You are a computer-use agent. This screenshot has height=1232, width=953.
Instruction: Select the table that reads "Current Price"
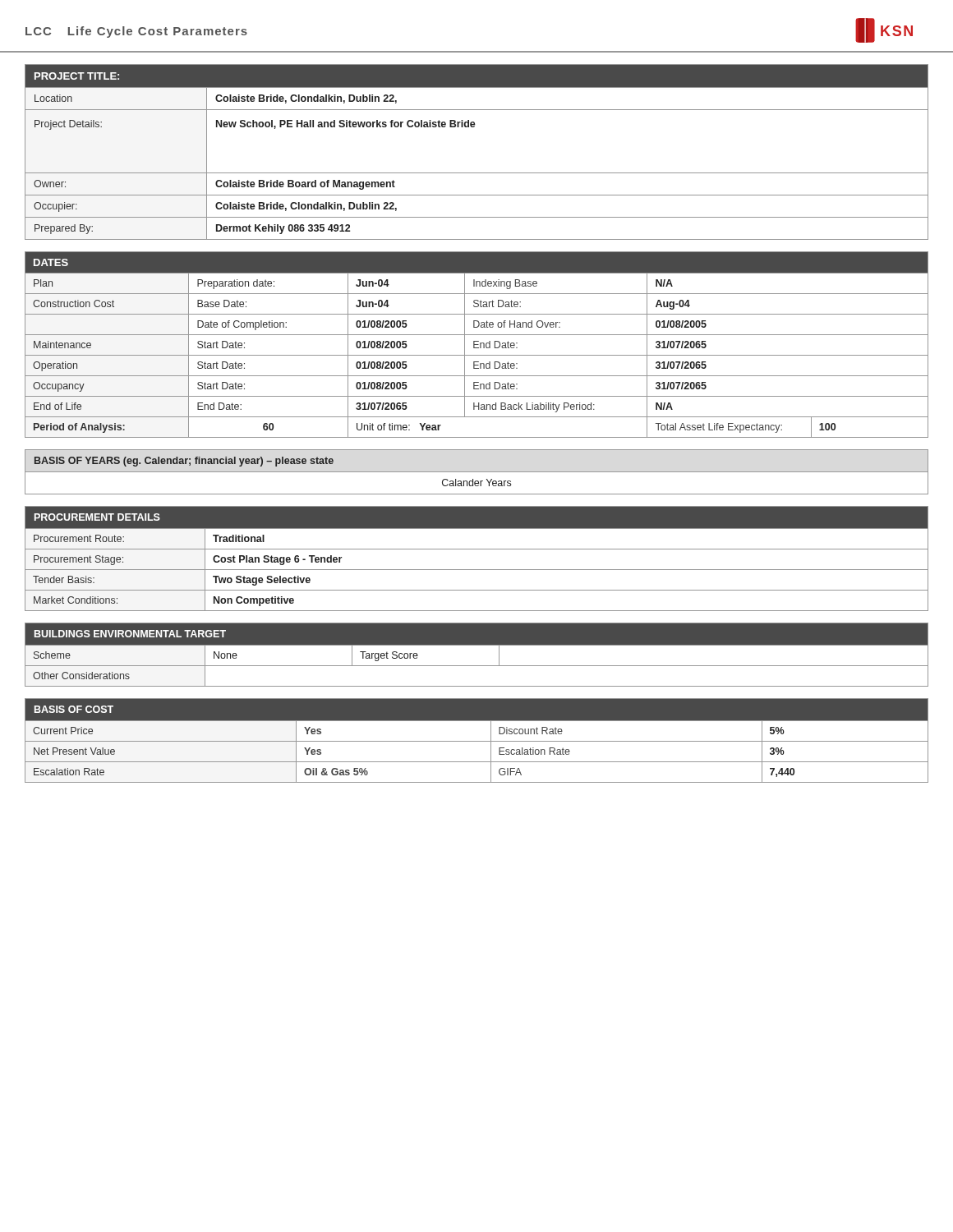[x=476, y=740]
